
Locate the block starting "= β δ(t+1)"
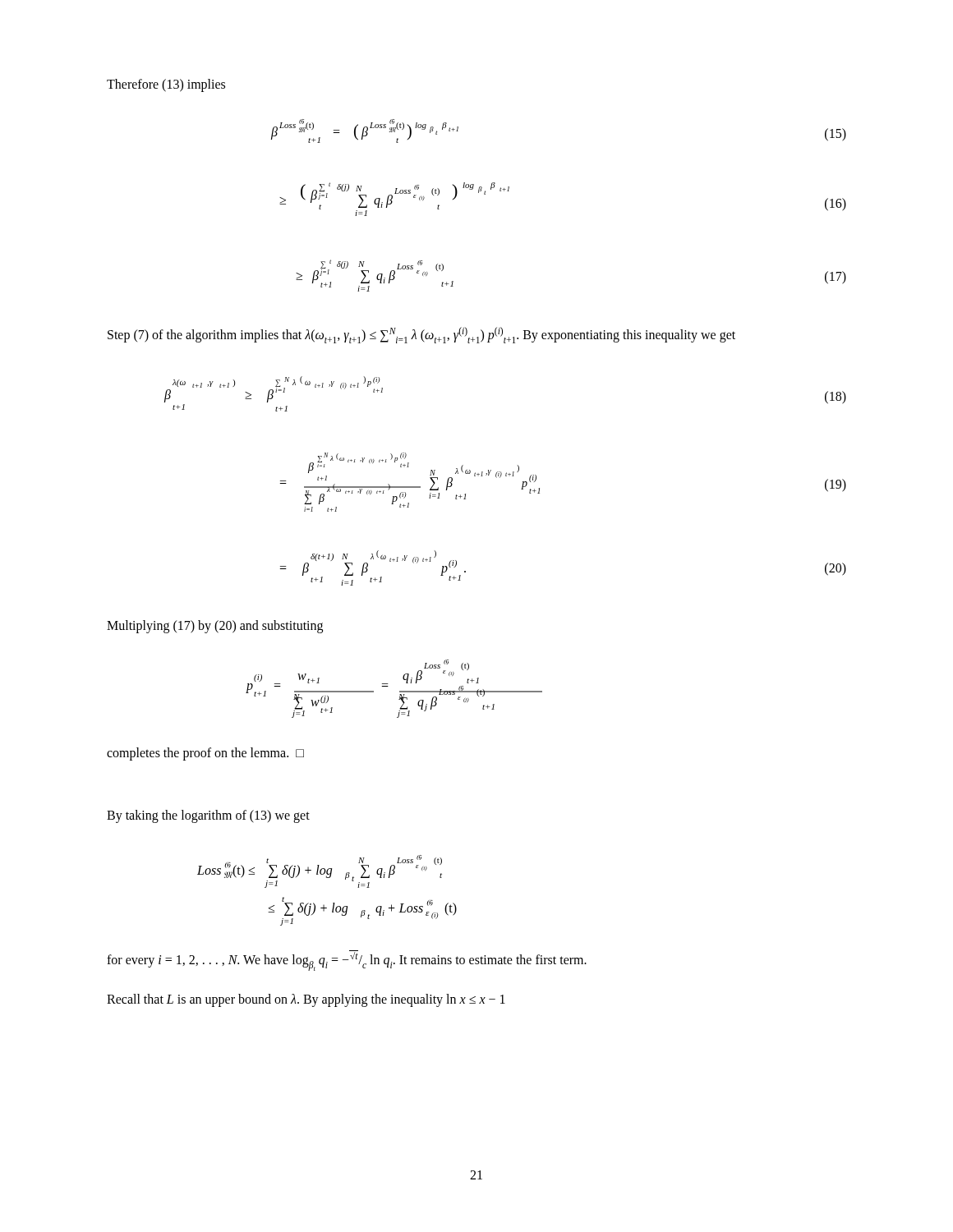click(x=476, y=568)
